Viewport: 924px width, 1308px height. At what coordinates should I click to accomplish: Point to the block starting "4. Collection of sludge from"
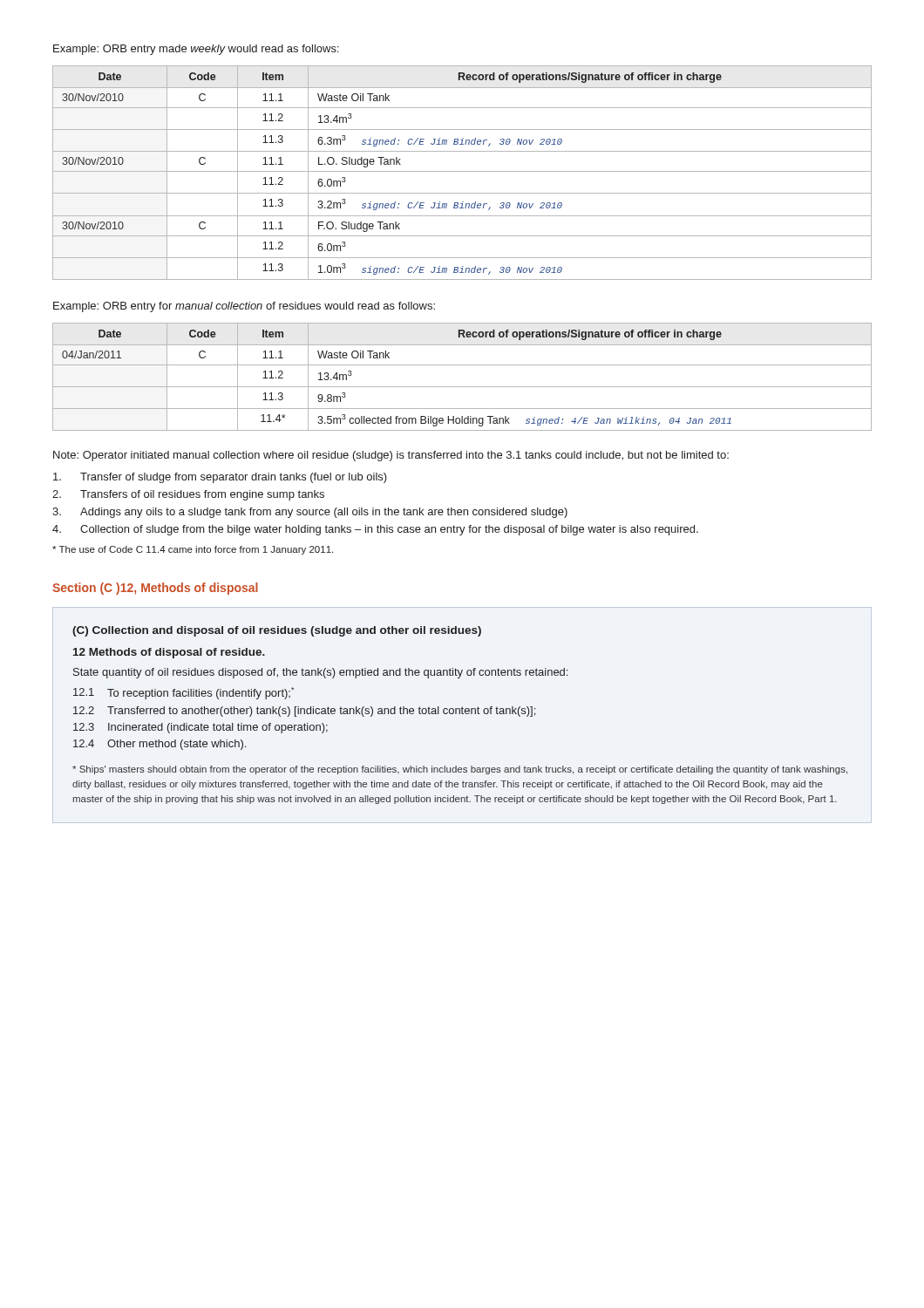tap(376, 529)
